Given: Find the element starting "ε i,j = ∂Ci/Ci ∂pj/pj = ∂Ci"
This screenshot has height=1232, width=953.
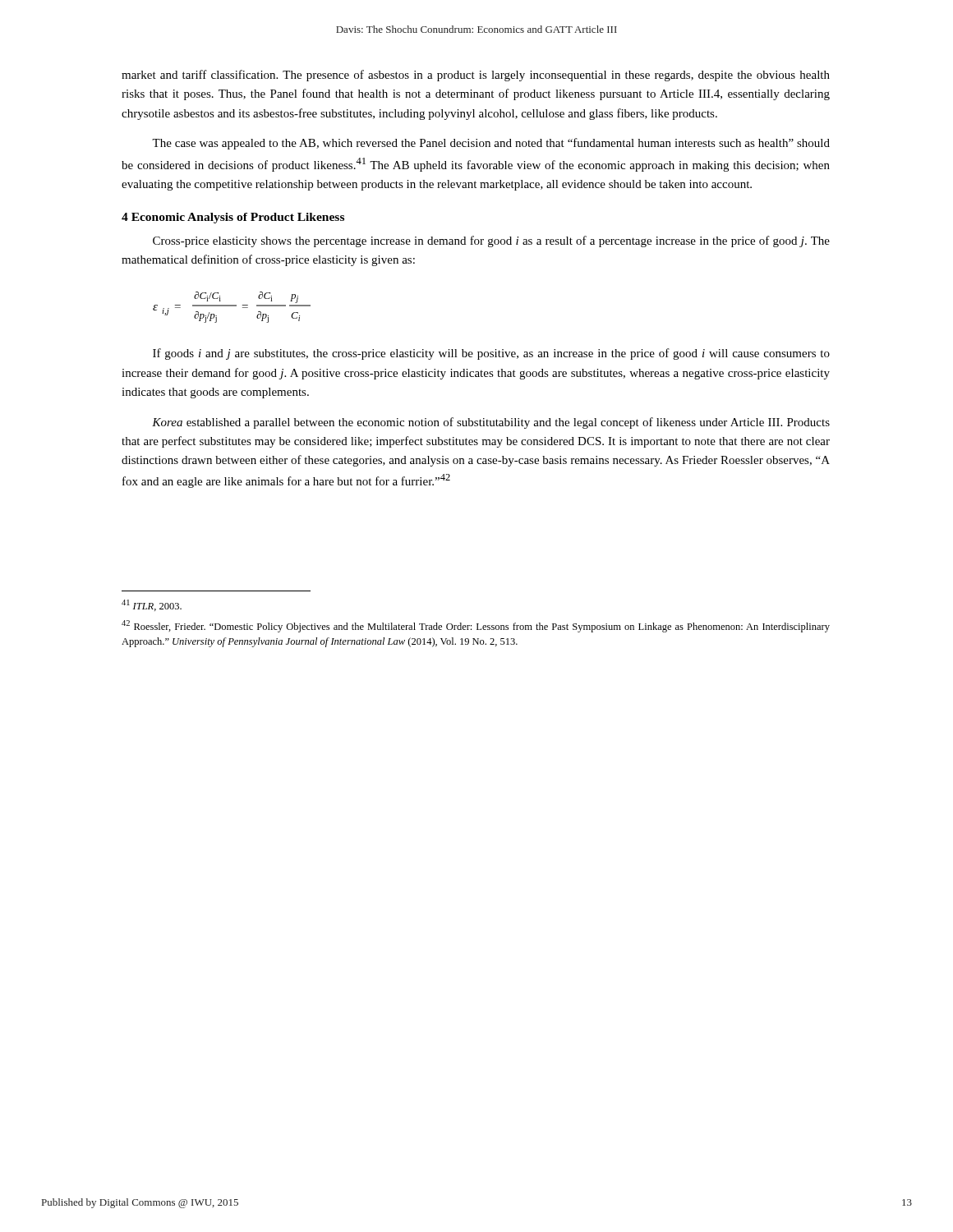Looking at the screenshot, I should (243, 305).
